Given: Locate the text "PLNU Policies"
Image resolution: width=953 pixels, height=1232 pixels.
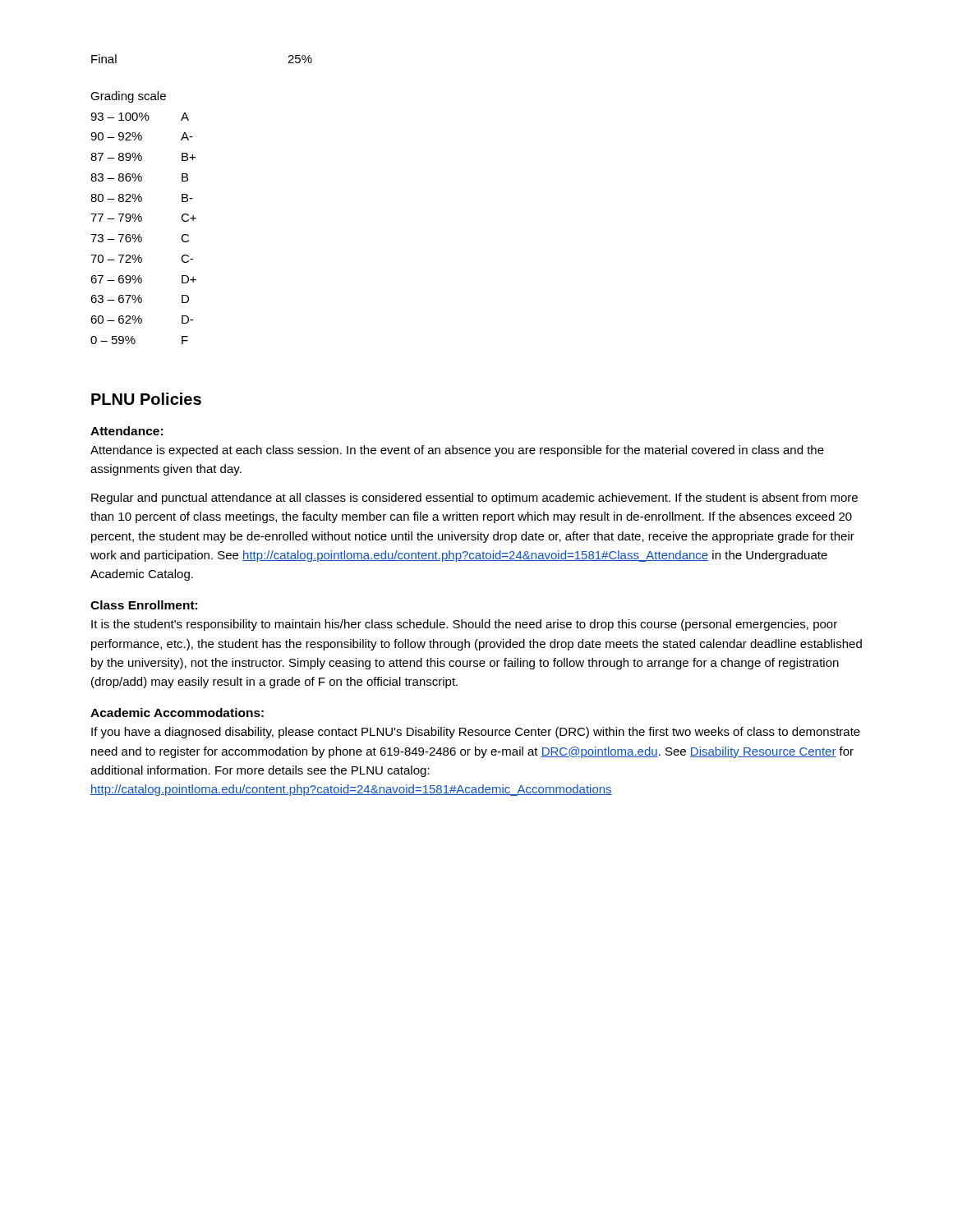Looking at the screenshot, I should tap(146, 399).
